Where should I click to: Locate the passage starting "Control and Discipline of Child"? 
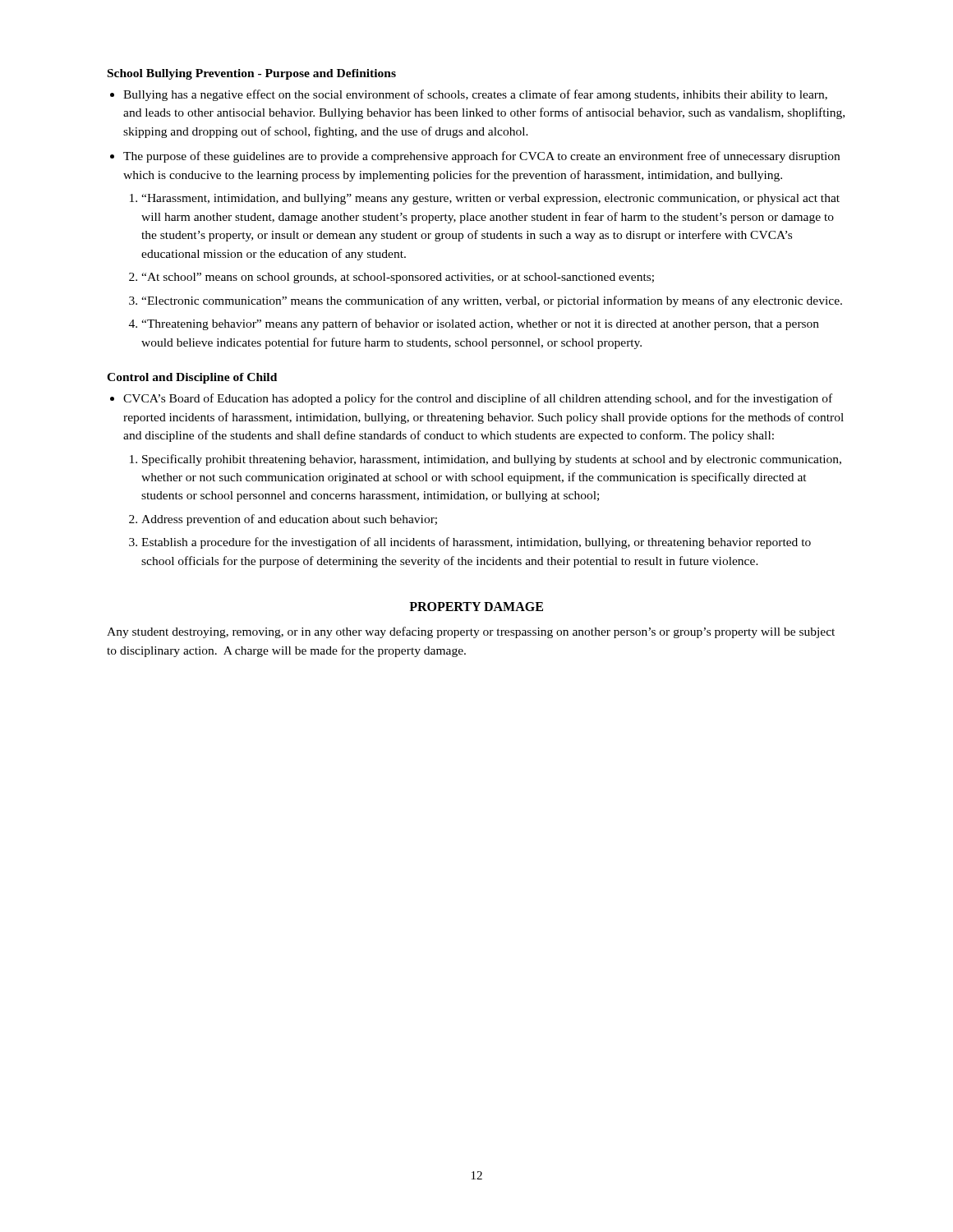[192, 377]
